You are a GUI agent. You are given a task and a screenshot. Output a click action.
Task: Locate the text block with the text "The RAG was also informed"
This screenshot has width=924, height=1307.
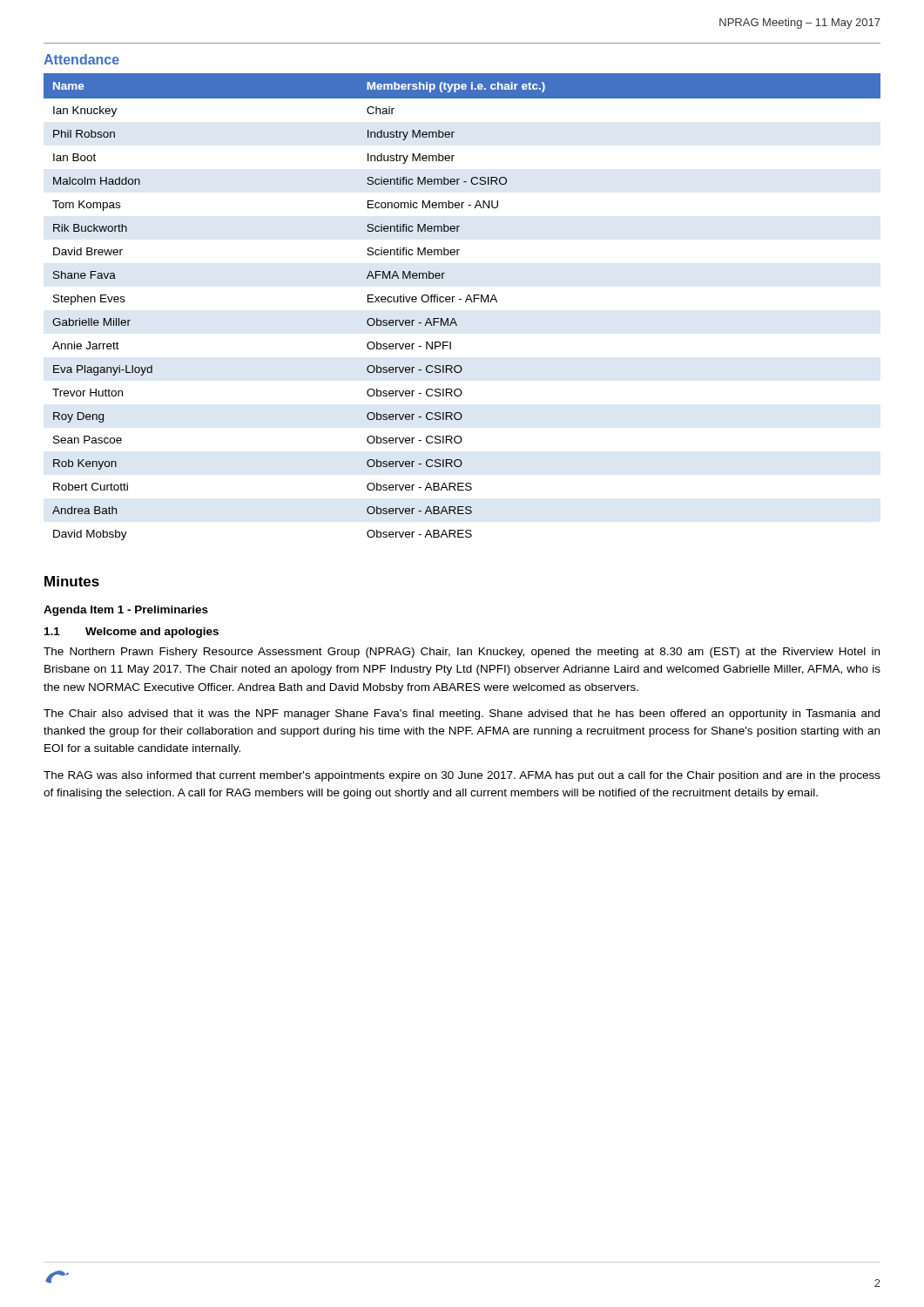point(462,783)
